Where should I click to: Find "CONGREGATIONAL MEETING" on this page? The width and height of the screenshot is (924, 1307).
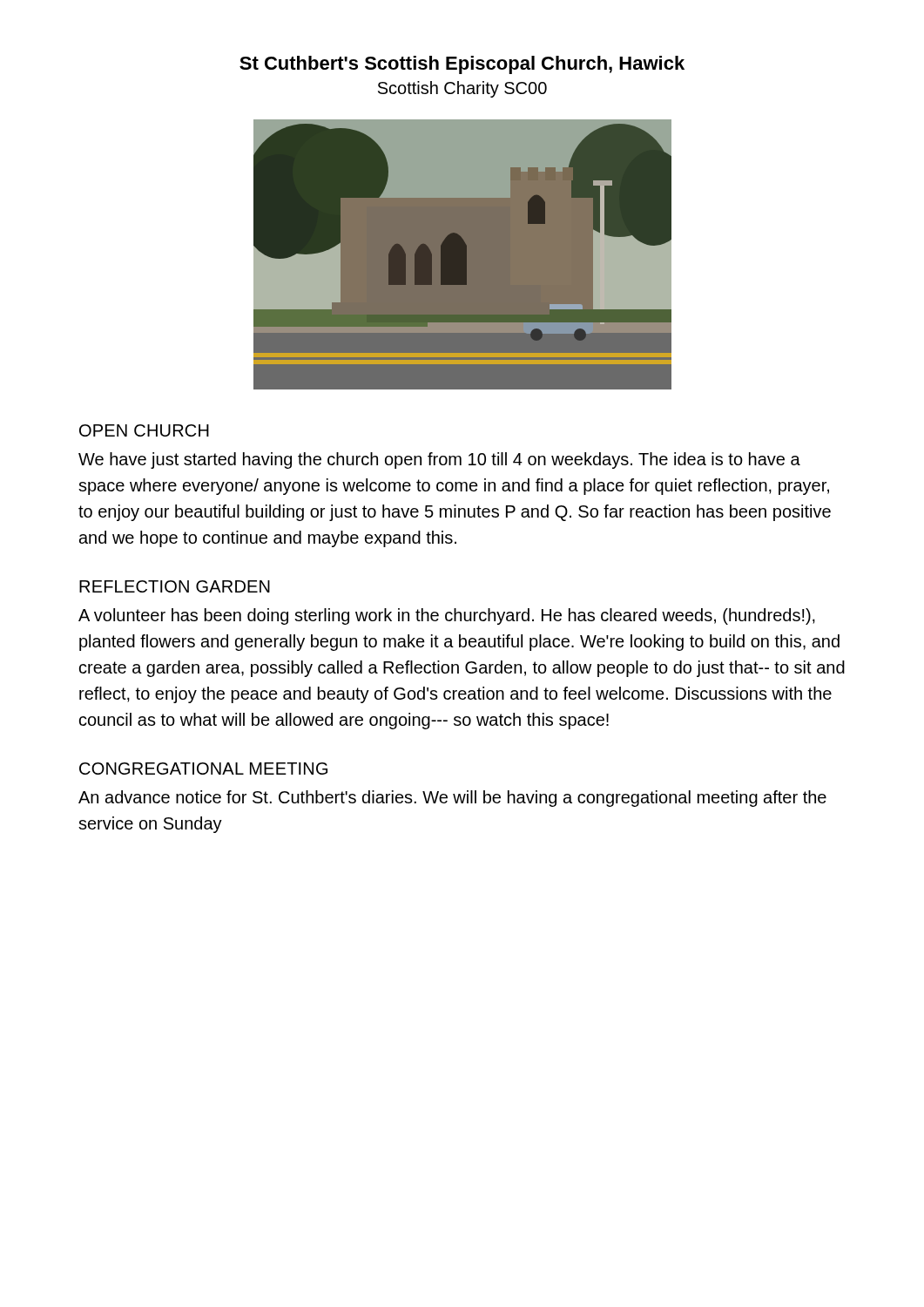[x=203, y=769]
